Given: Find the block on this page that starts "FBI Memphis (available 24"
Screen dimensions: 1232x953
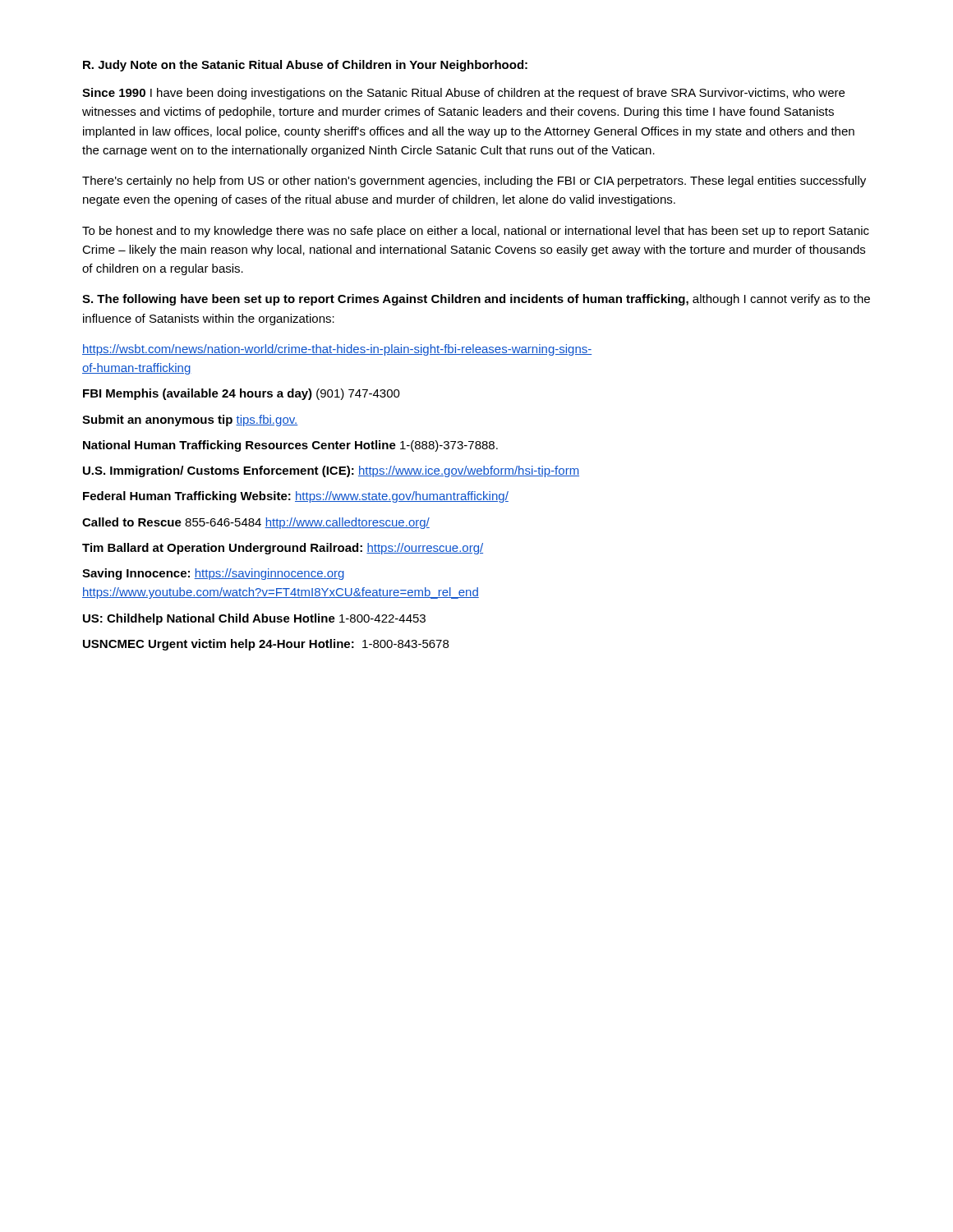Looking at the screenshot, I should [x=241, y=393].
